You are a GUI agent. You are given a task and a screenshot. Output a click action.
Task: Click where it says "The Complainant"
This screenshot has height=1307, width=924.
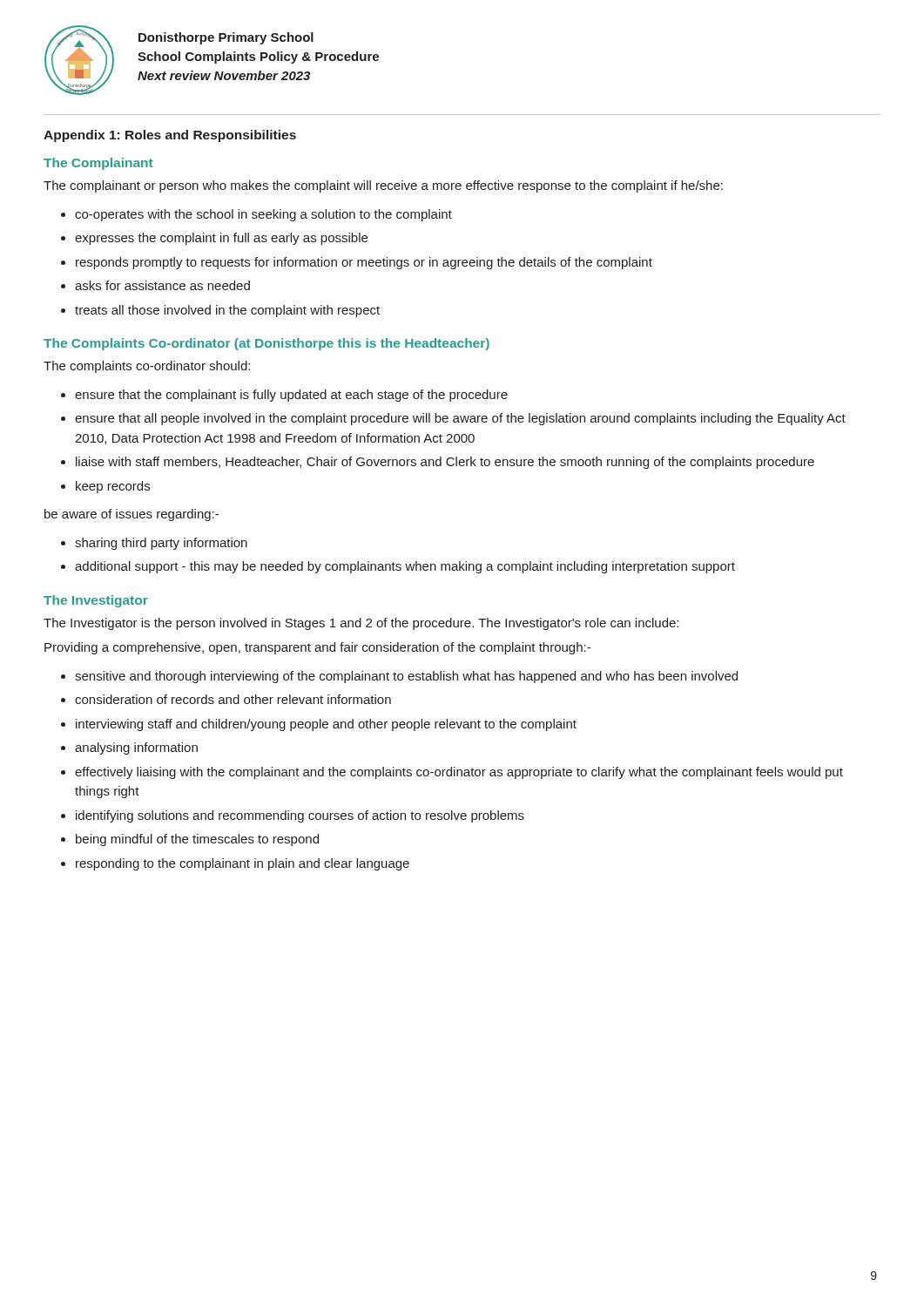point(98,164)
